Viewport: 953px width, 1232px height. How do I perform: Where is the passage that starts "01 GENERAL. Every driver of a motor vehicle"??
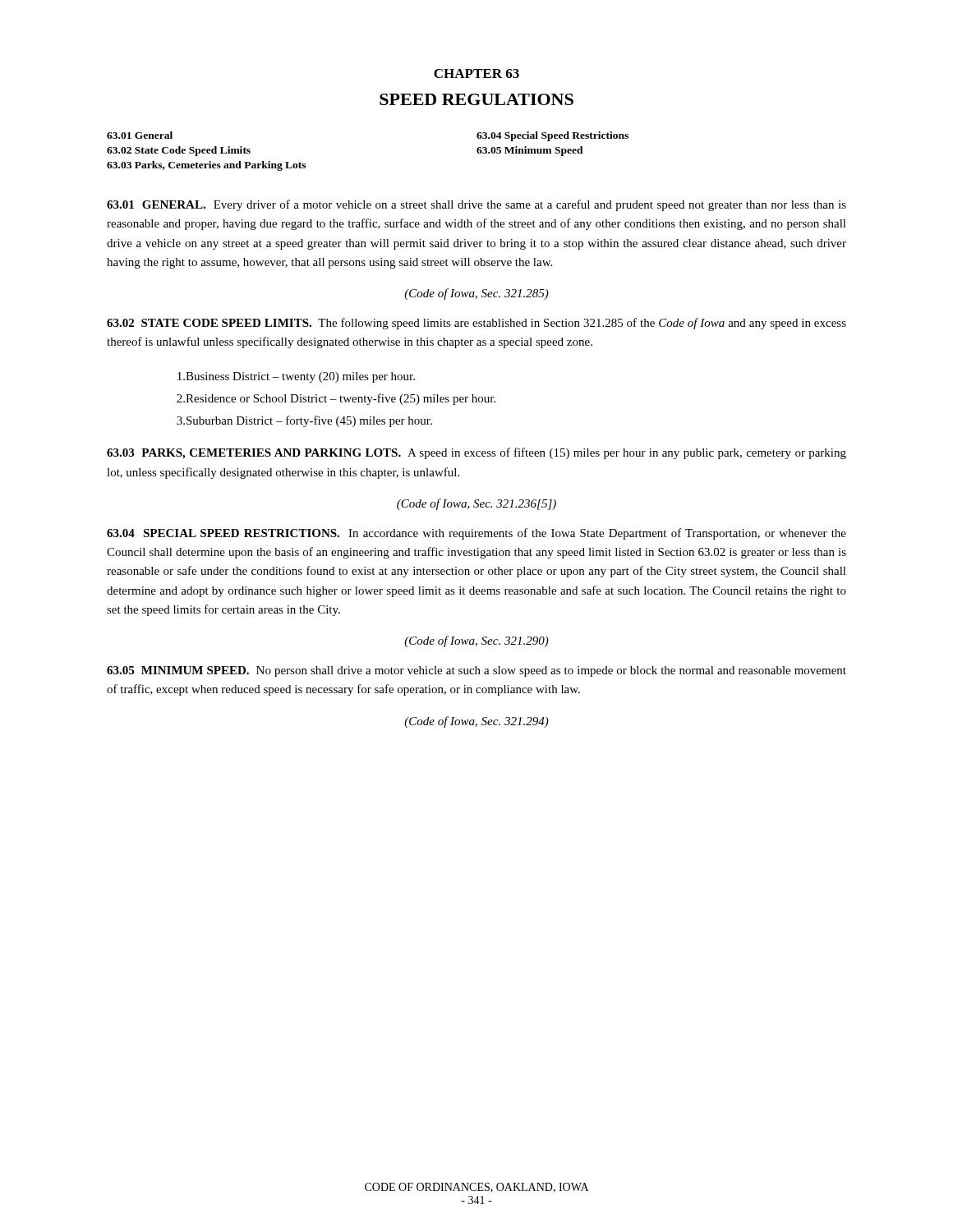click(x=476, y=234)
